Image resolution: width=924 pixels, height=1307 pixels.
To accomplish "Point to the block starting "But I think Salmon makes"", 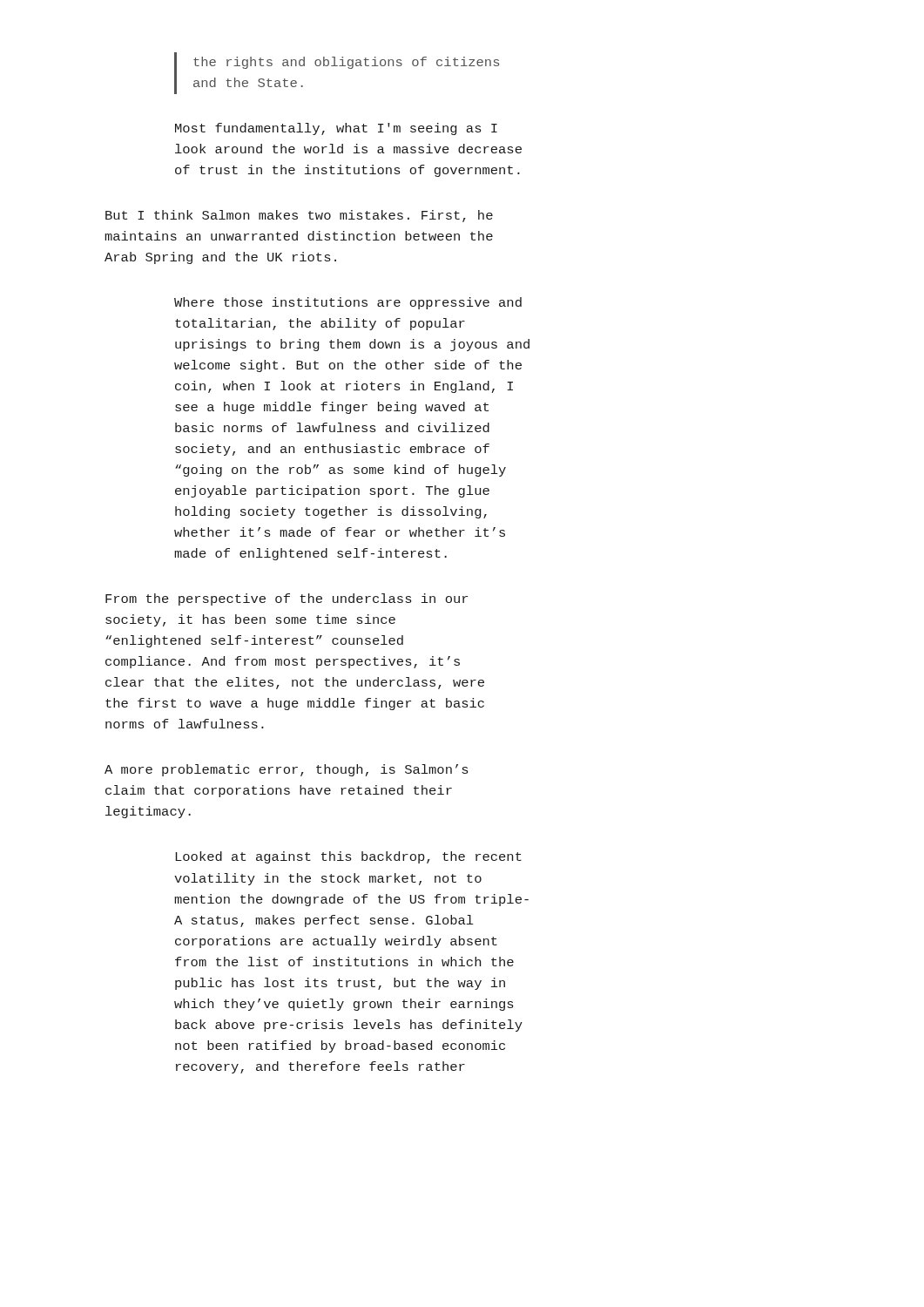I will click(299, 237).
